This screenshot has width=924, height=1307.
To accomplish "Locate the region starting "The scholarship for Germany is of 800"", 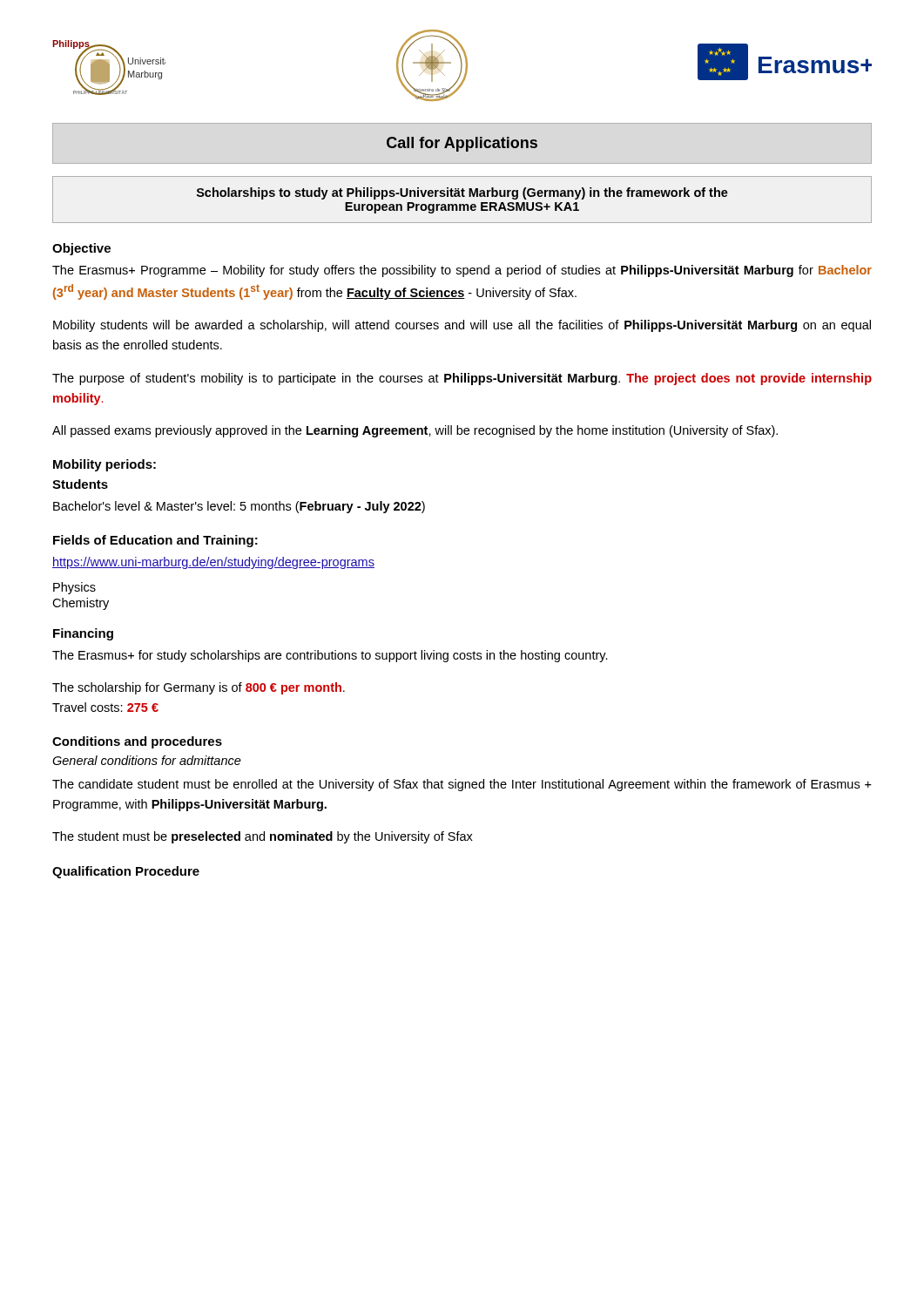I will pyautogui.click(x=199, y=697).
